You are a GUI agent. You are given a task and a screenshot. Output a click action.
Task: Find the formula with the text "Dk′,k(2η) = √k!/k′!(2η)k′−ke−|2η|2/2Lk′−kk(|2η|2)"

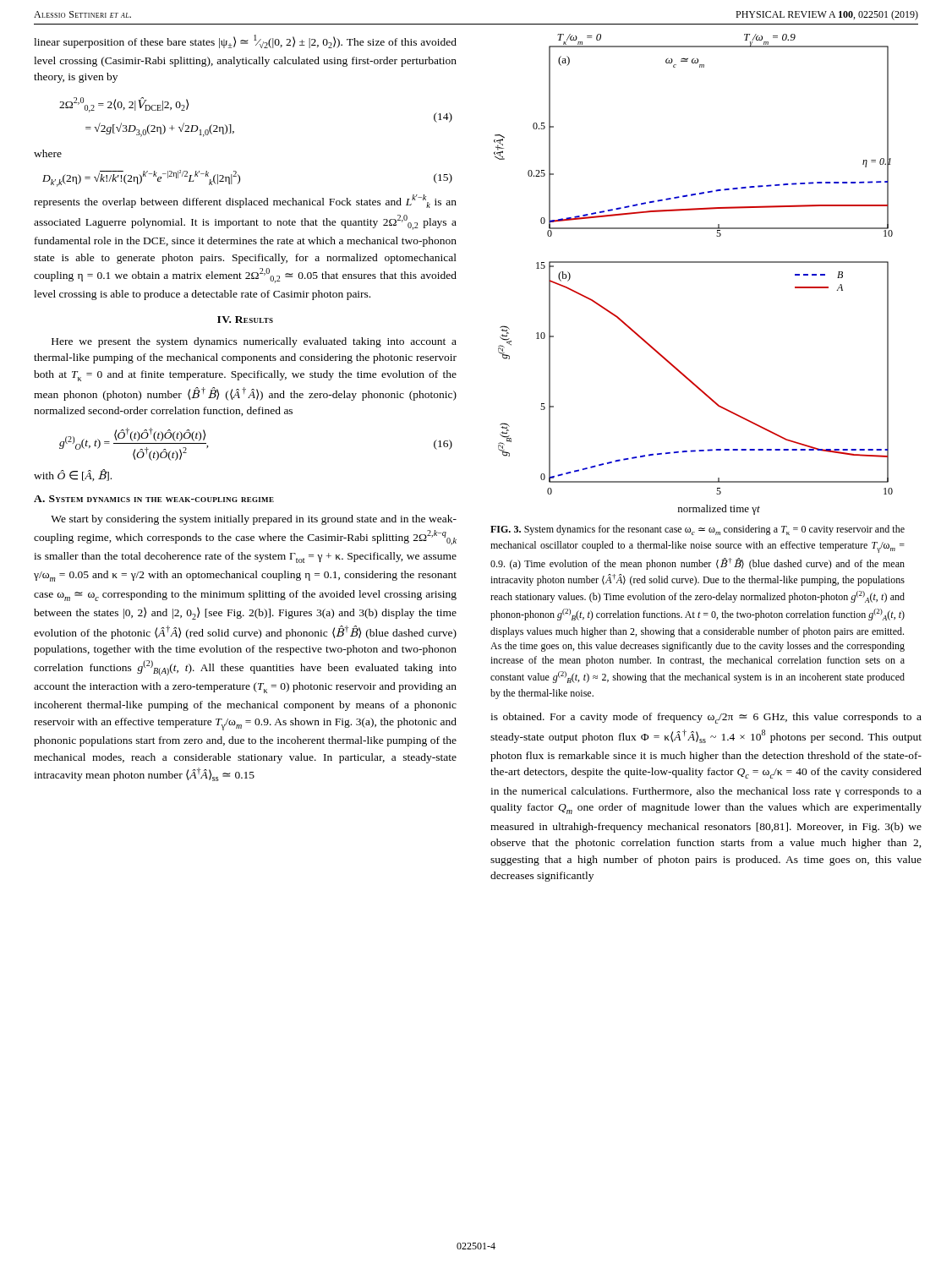pyautogui.click(x=245, y=178)
